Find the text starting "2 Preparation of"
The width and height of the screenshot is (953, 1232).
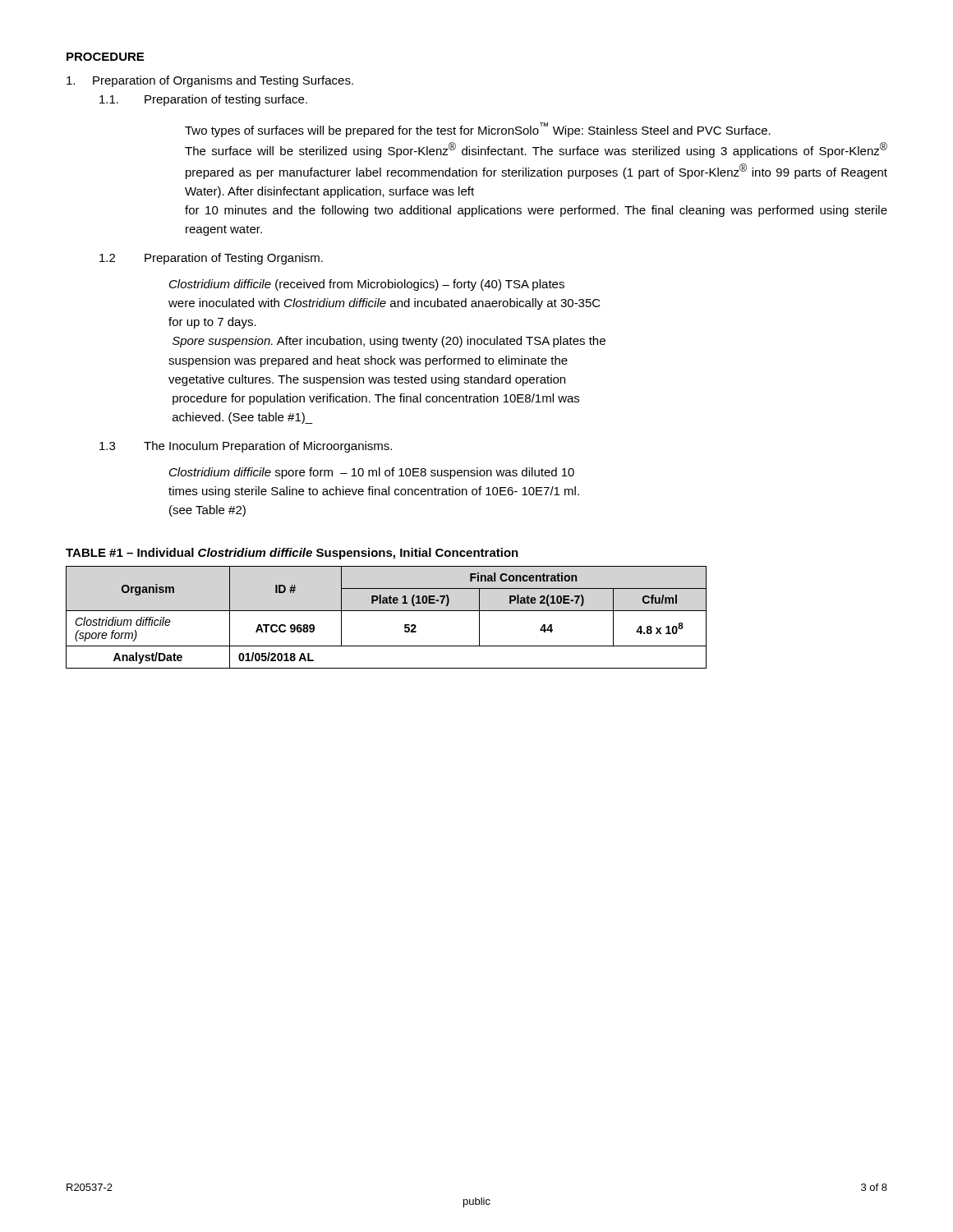pyautogui.click(x=211, y=257)
